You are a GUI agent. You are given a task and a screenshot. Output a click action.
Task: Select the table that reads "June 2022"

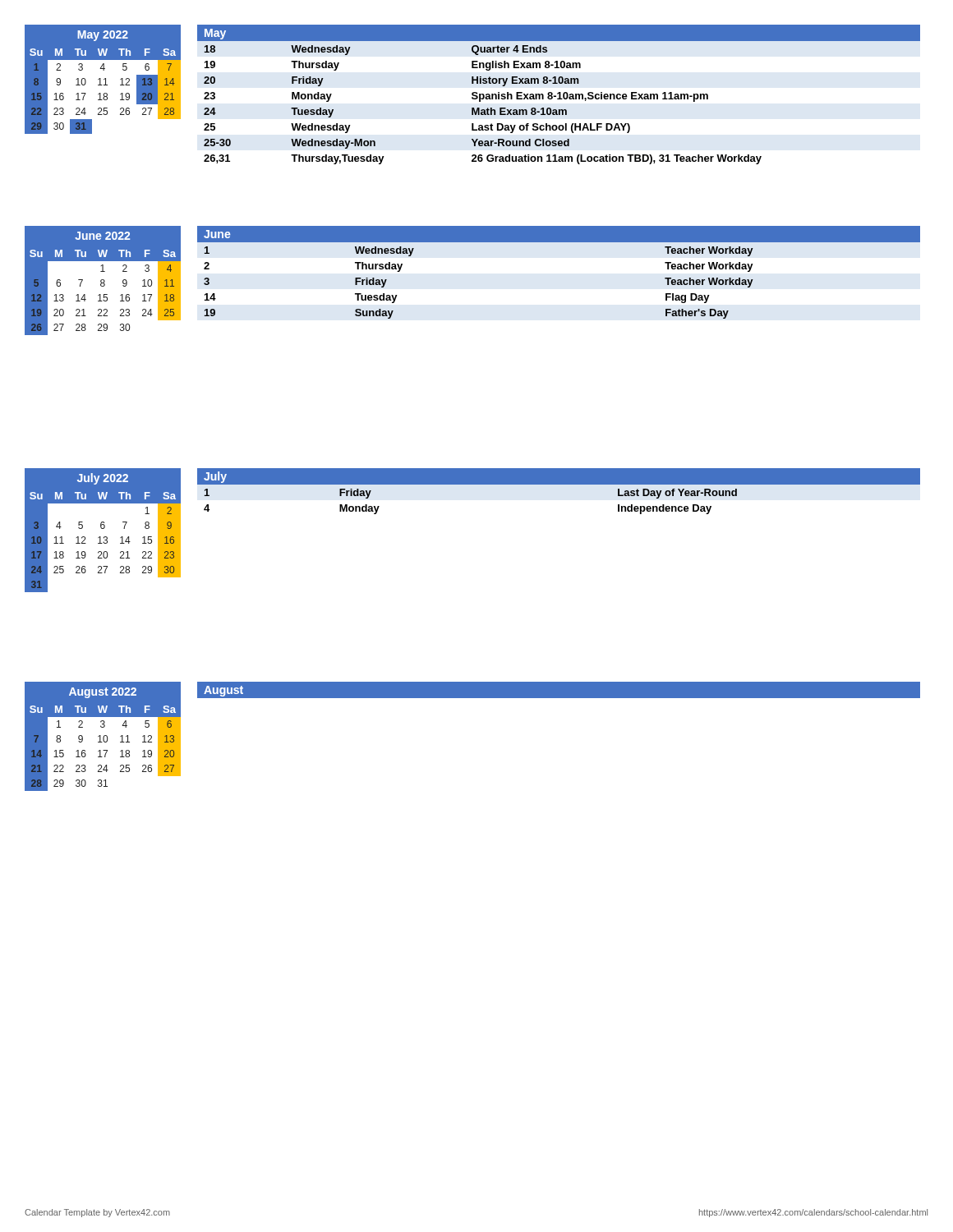103,282
